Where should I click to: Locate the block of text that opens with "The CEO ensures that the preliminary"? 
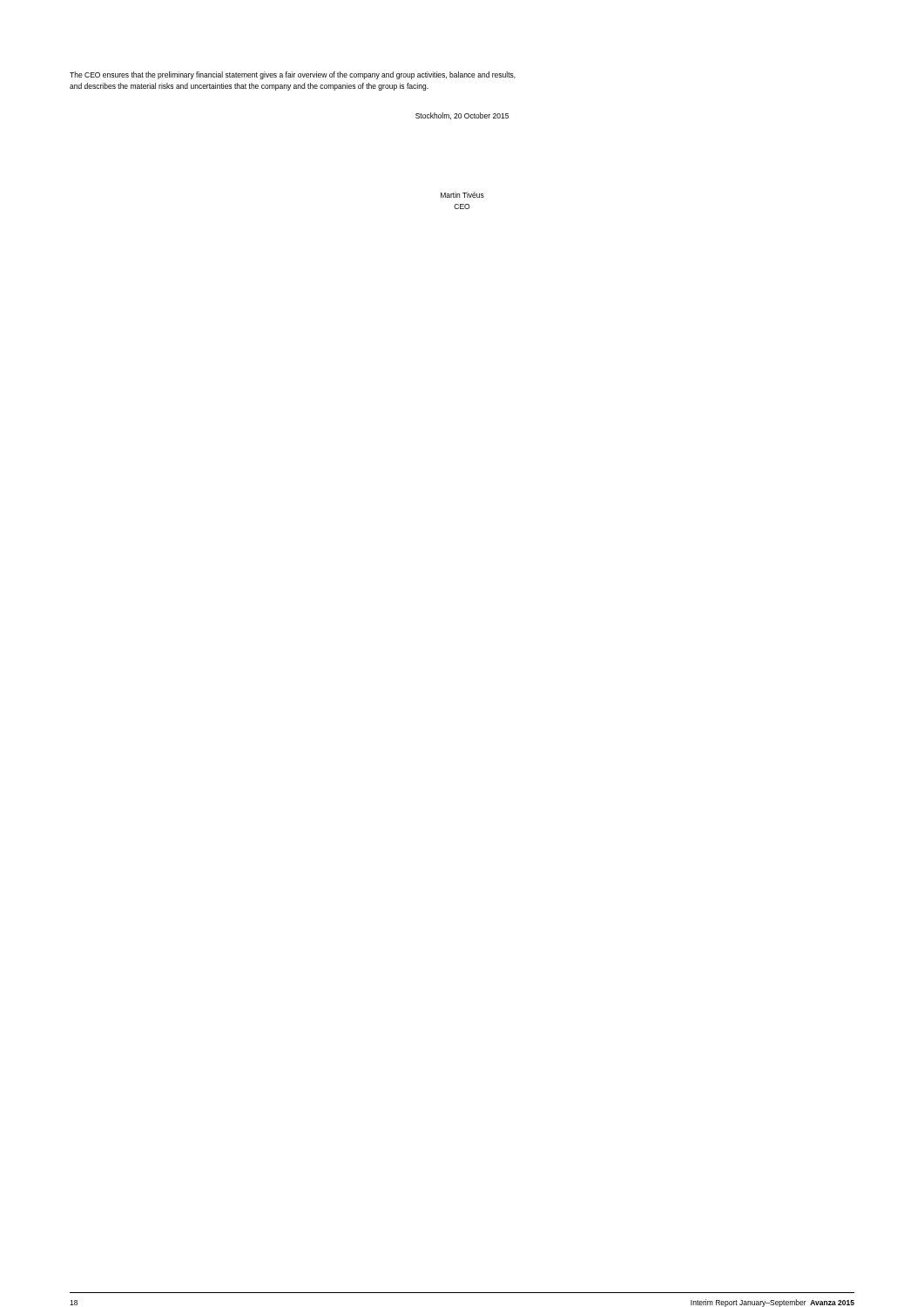pyautogui.click(x=293, y=81)
